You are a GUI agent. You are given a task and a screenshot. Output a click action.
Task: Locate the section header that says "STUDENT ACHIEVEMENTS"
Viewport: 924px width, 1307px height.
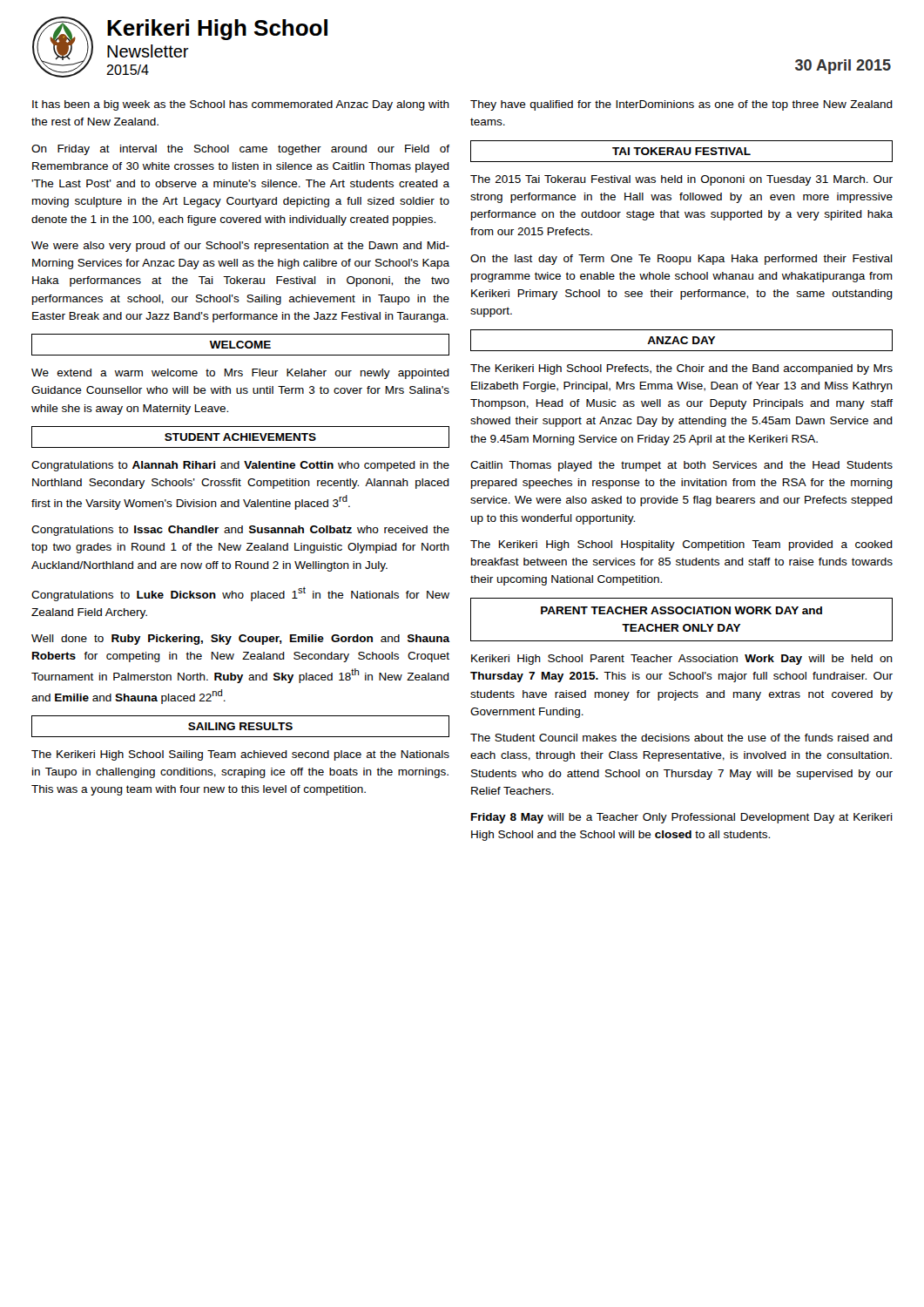pyautogui.click(x=240, y=437)
